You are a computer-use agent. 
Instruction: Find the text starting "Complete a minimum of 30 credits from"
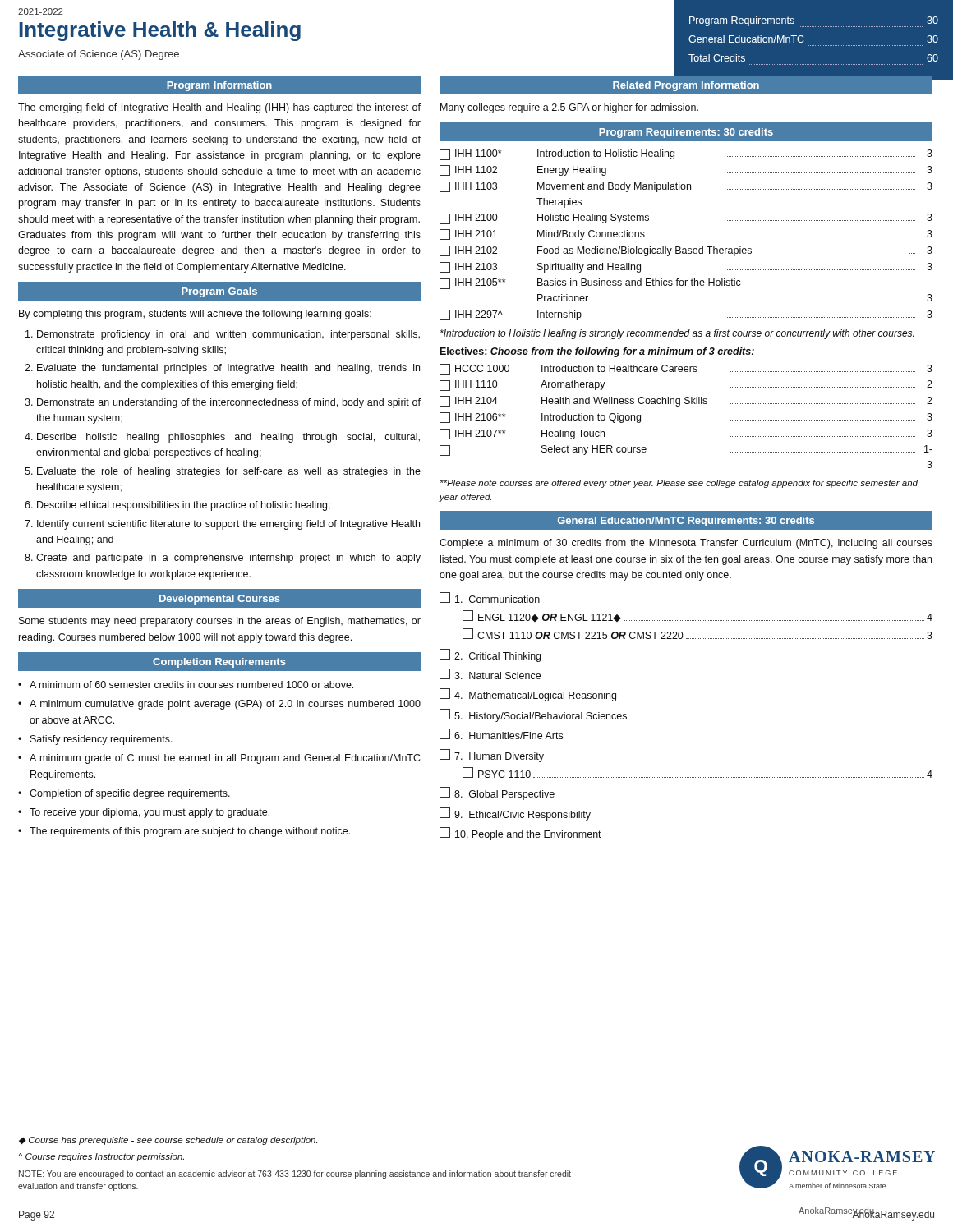click(686, 559)
